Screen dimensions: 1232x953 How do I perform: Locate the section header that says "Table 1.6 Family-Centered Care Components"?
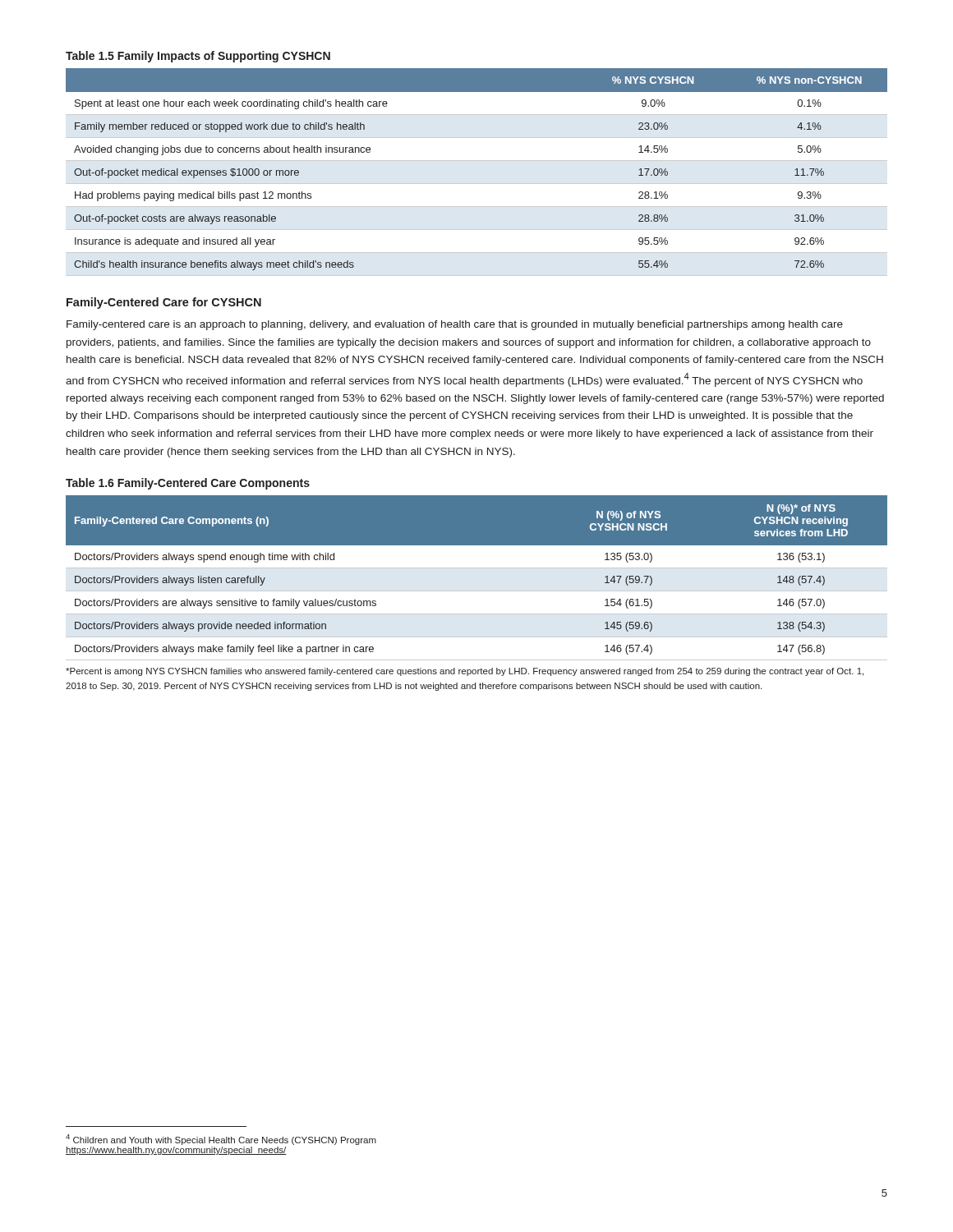[x=188, y=483]
